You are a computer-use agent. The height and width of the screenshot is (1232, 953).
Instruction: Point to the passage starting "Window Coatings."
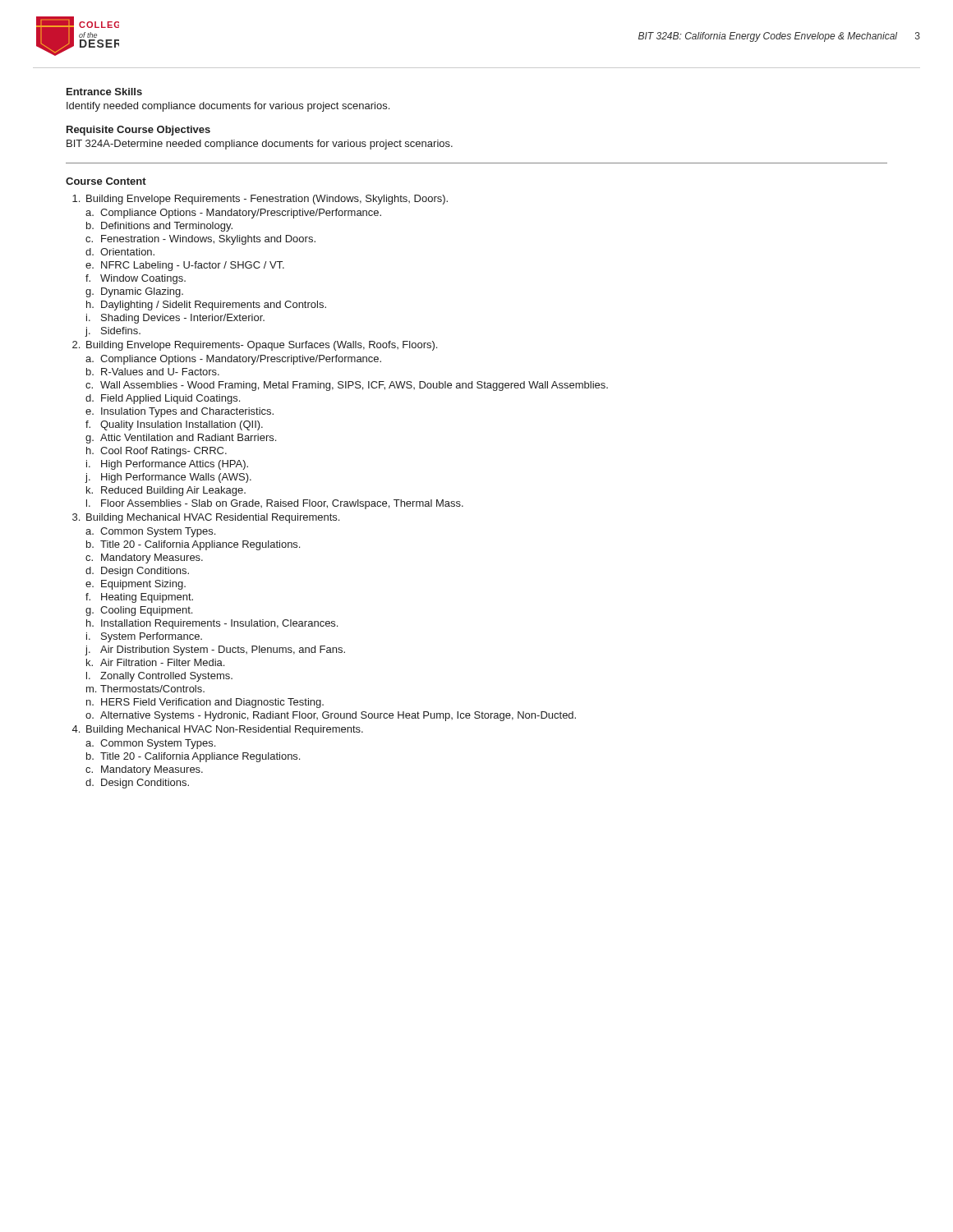(143, 278)
